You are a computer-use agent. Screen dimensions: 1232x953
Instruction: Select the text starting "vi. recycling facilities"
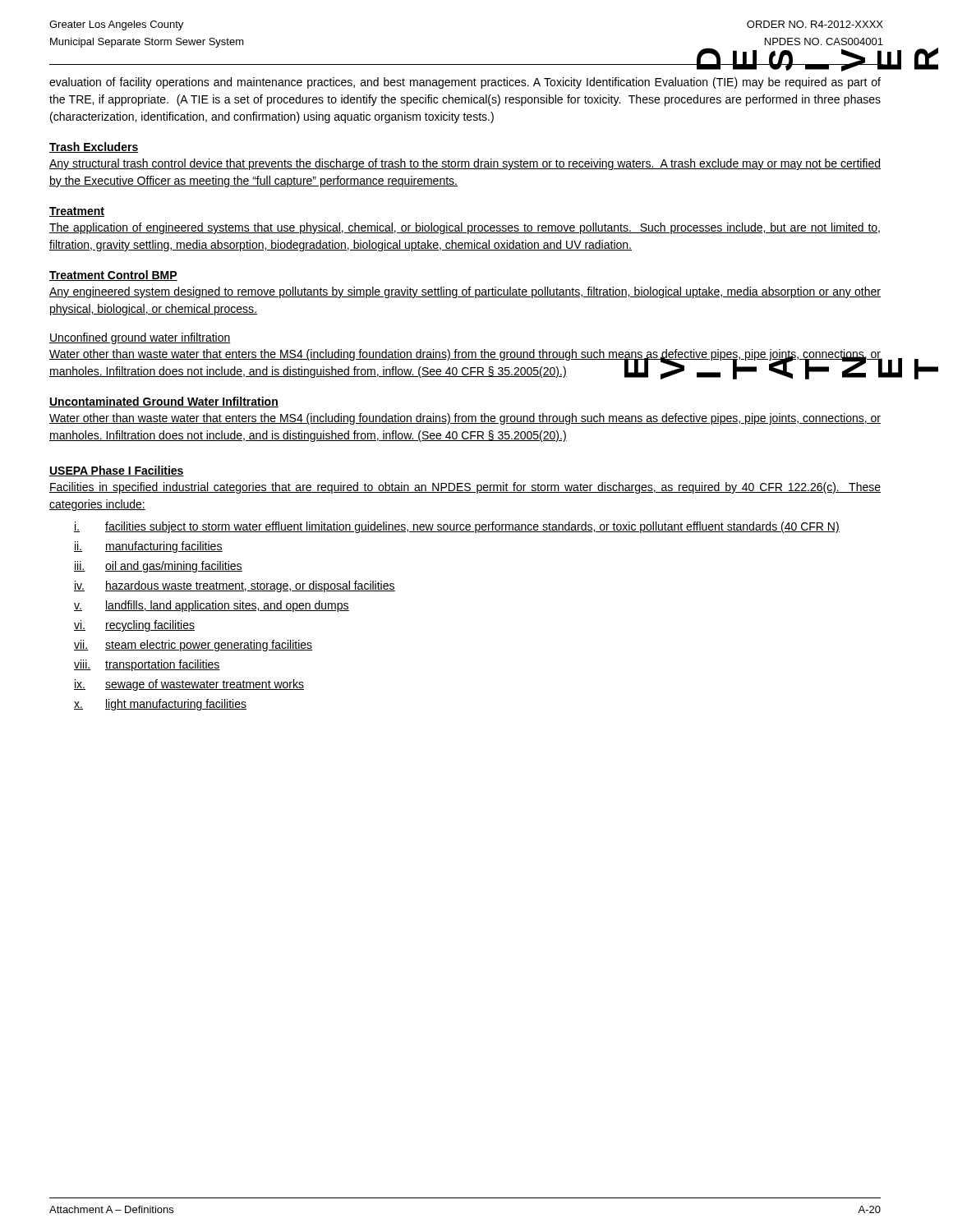tap(134, 626)
